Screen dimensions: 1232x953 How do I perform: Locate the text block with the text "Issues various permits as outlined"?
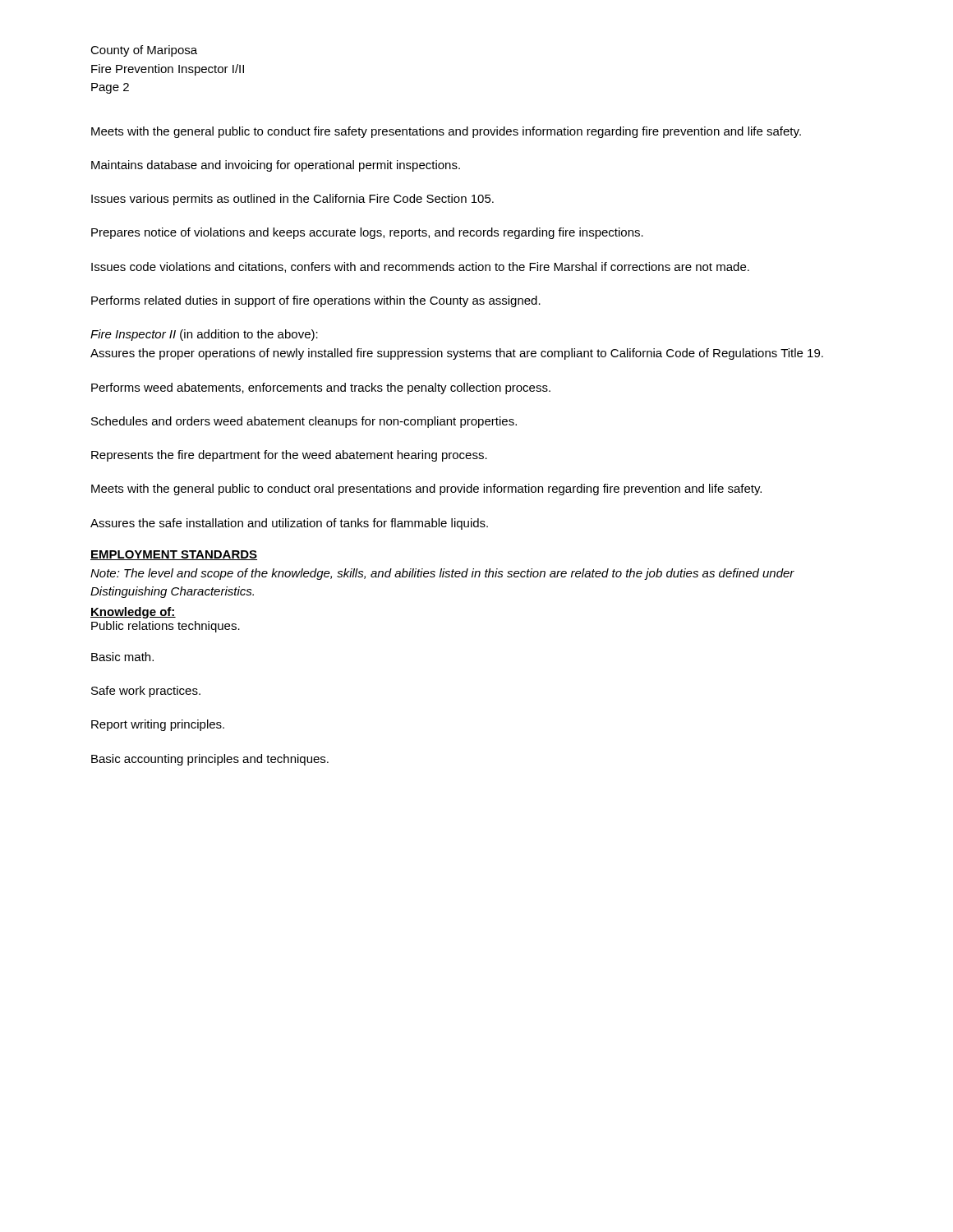292,198
